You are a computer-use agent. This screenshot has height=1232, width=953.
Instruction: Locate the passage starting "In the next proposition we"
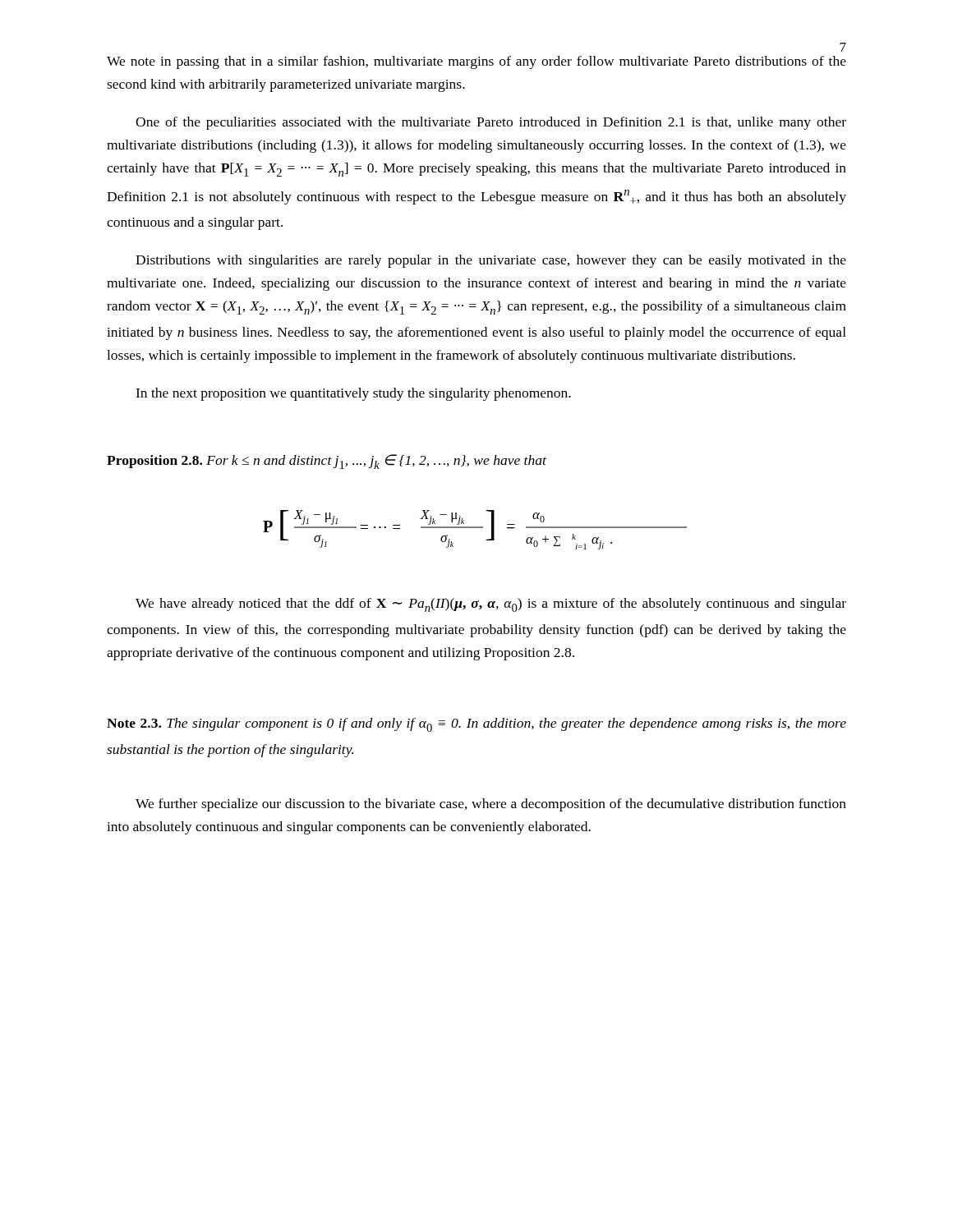[476, 393]
